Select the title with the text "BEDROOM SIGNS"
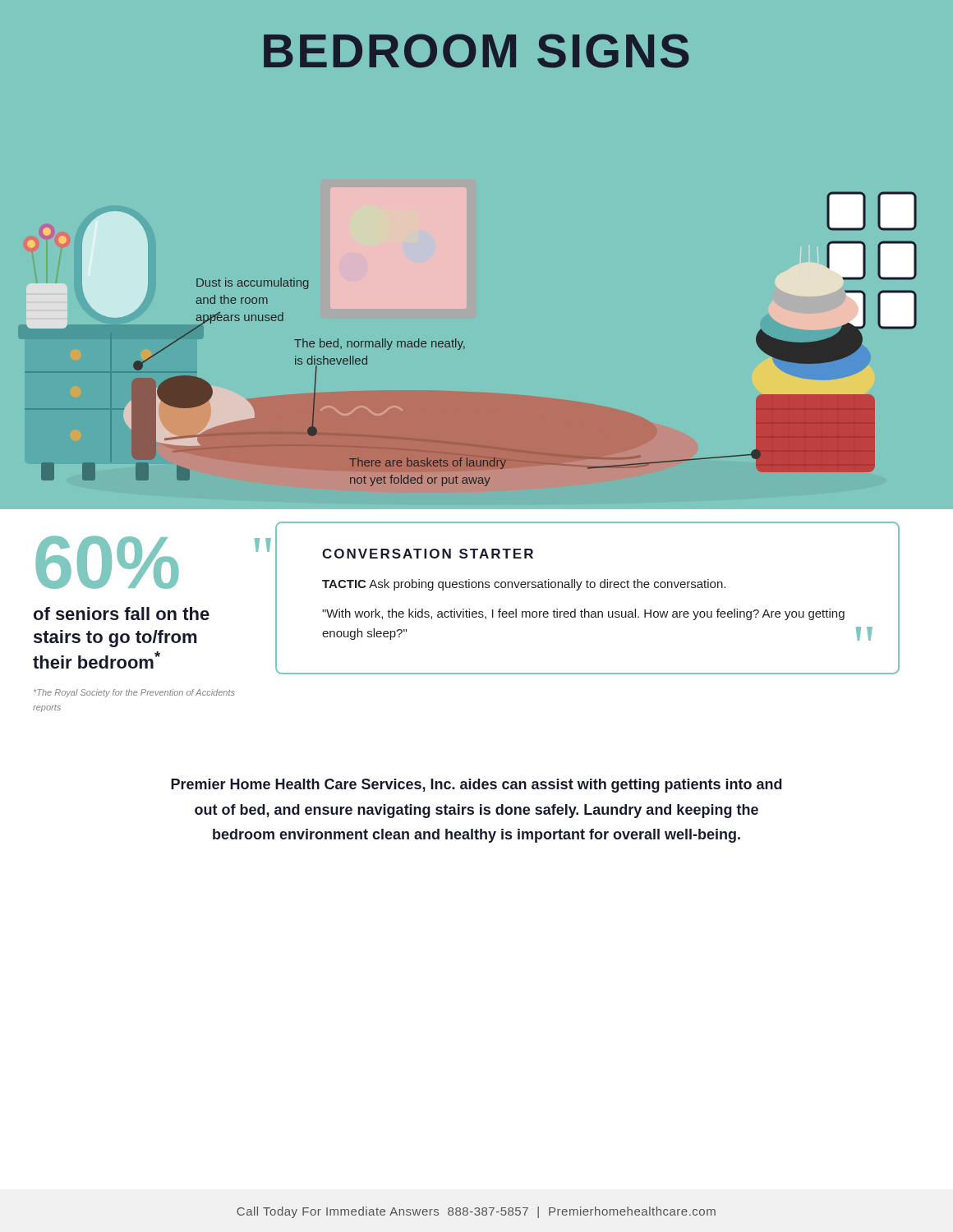This screenshot has width=953, height=1232. (x=476, y=51)
